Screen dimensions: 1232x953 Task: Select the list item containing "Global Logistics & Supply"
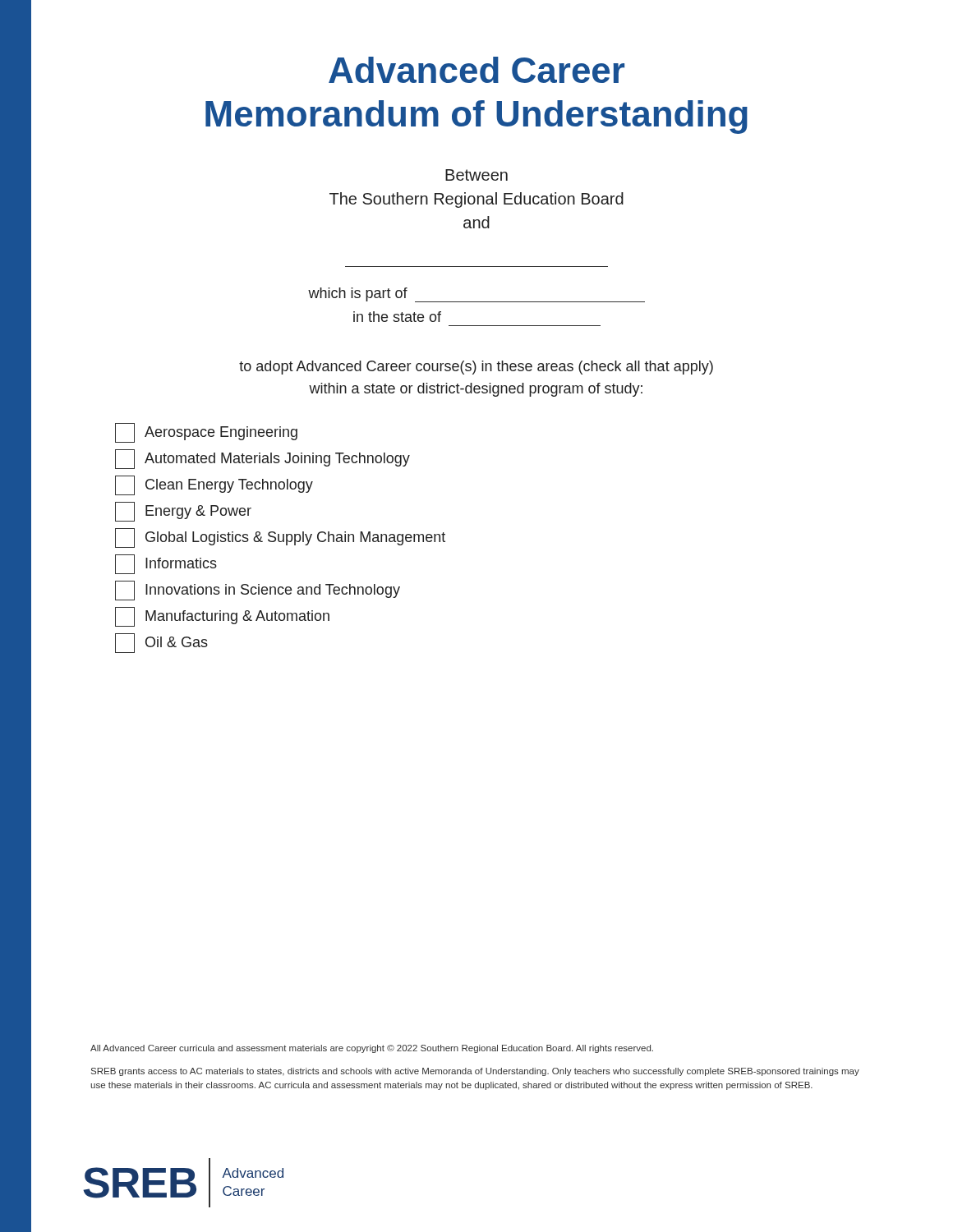point(280,538)
